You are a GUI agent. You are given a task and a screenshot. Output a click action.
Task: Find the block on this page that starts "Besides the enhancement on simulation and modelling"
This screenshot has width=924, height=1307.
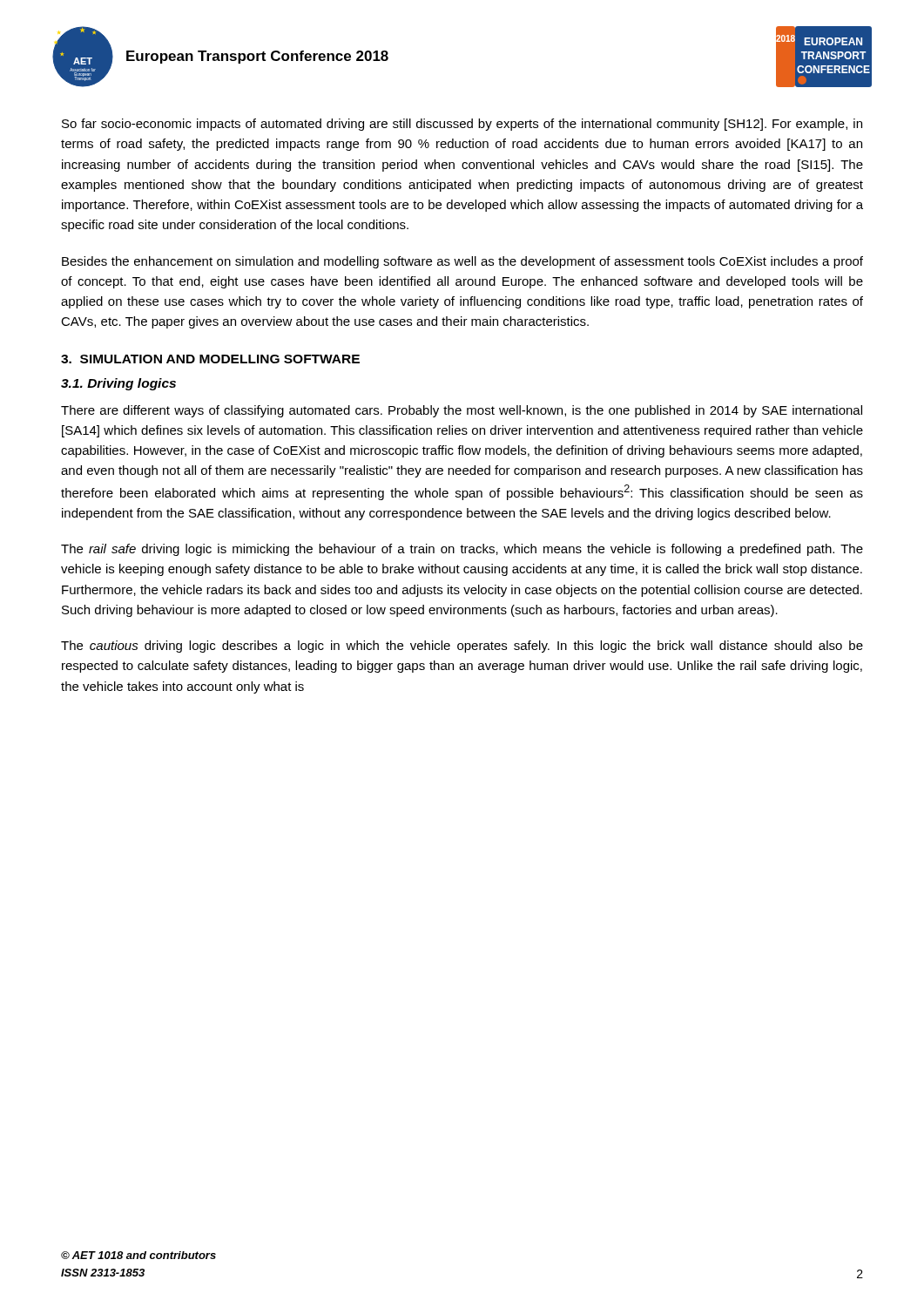[x=462, y=291]
